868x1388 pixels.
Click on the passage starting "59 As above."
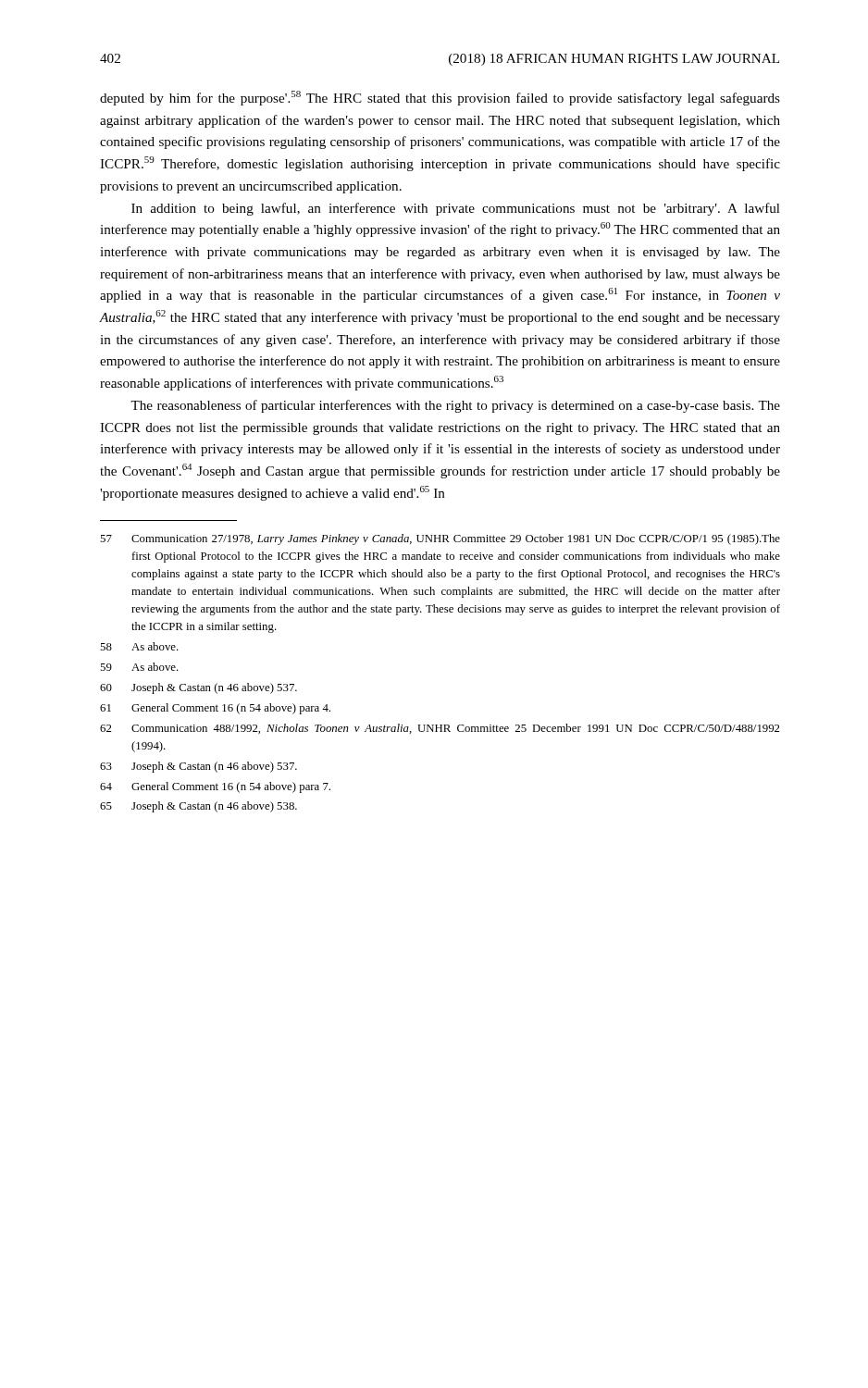139,667
